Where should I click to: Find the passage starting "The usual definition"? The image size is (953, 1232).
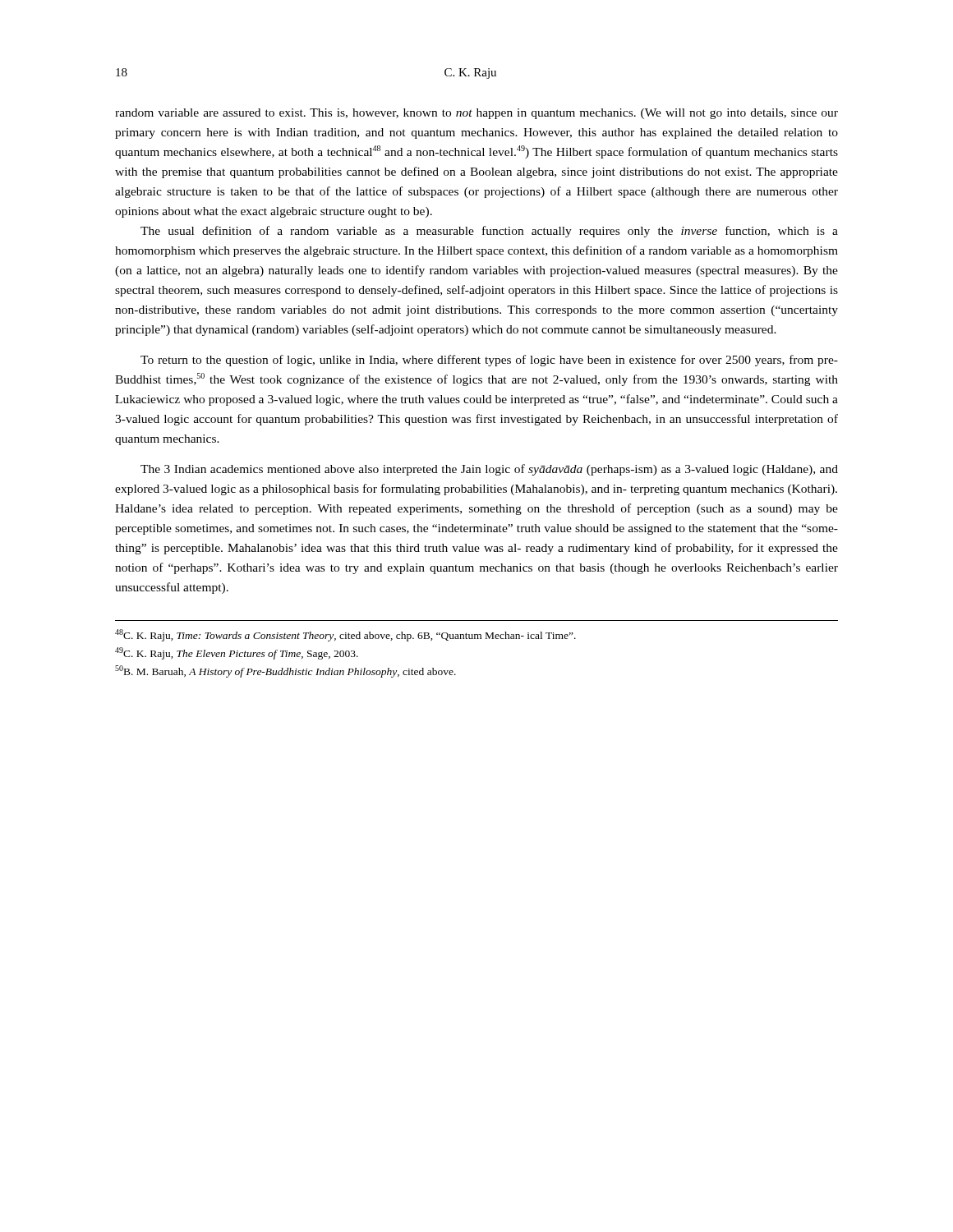pyautogui.click(x=476, y=280)
